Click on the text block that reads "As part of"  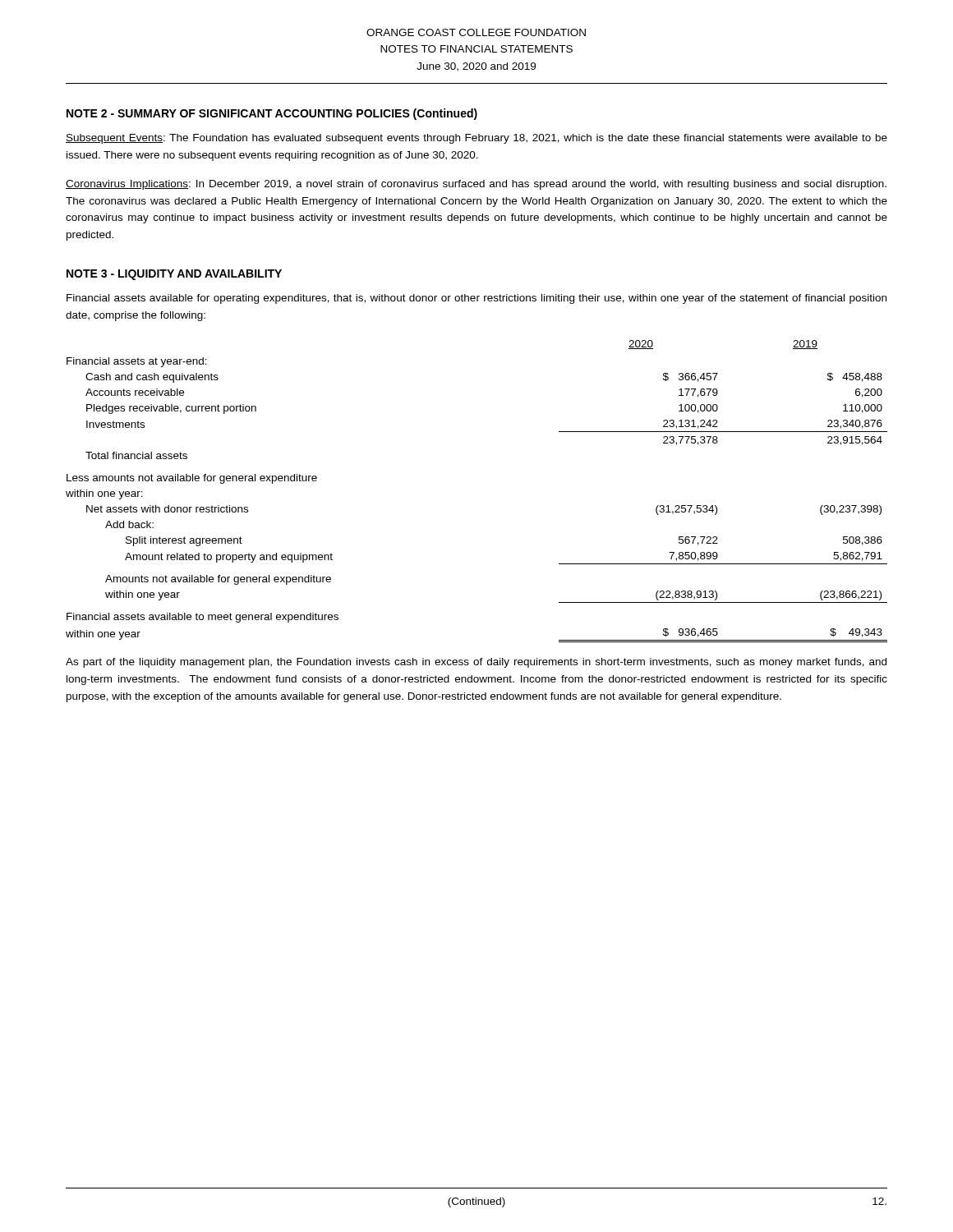(476, 679)
